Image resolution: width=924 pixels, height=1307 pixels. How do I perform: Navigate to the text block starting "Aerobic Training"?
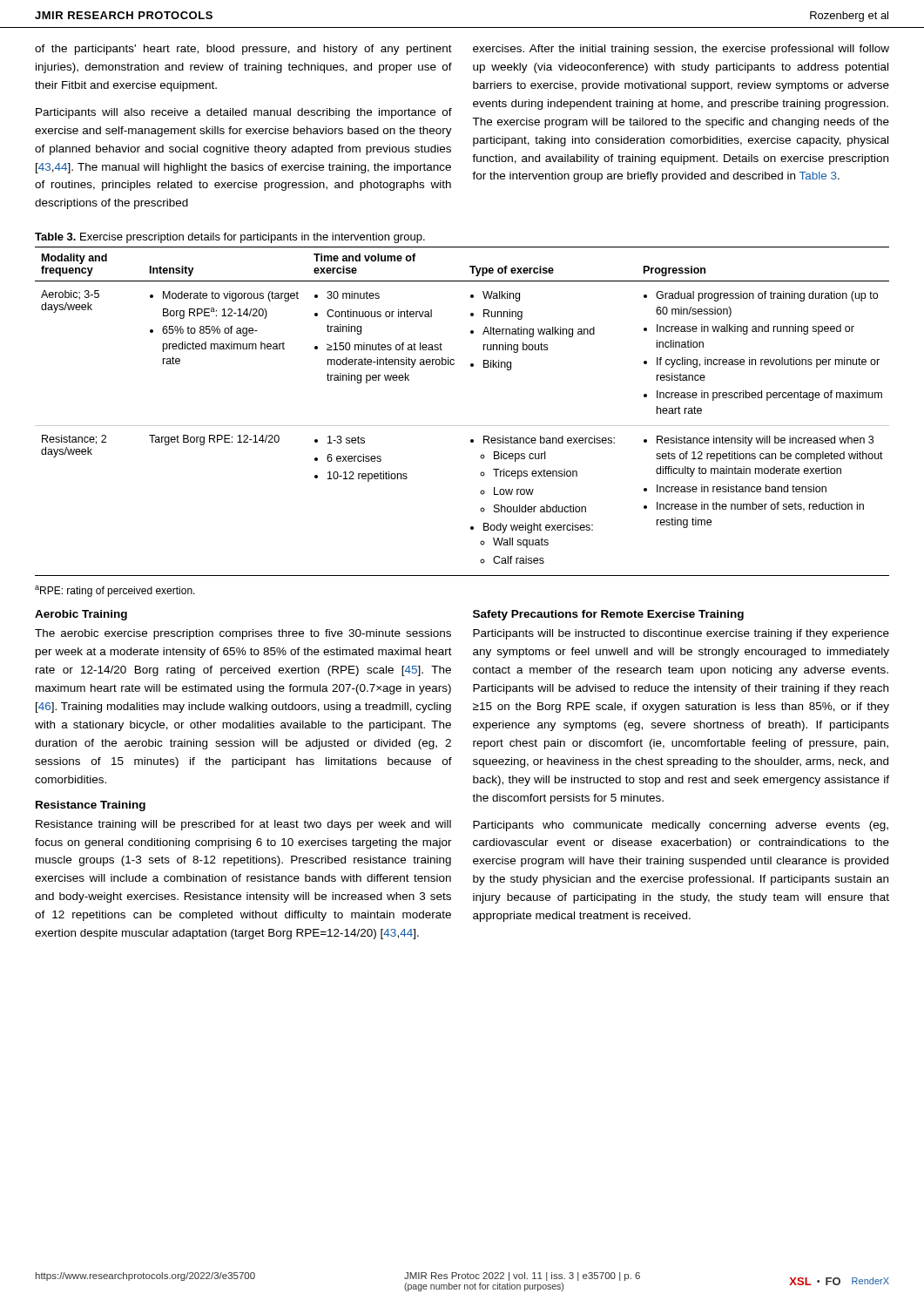[x=81, y=614]
